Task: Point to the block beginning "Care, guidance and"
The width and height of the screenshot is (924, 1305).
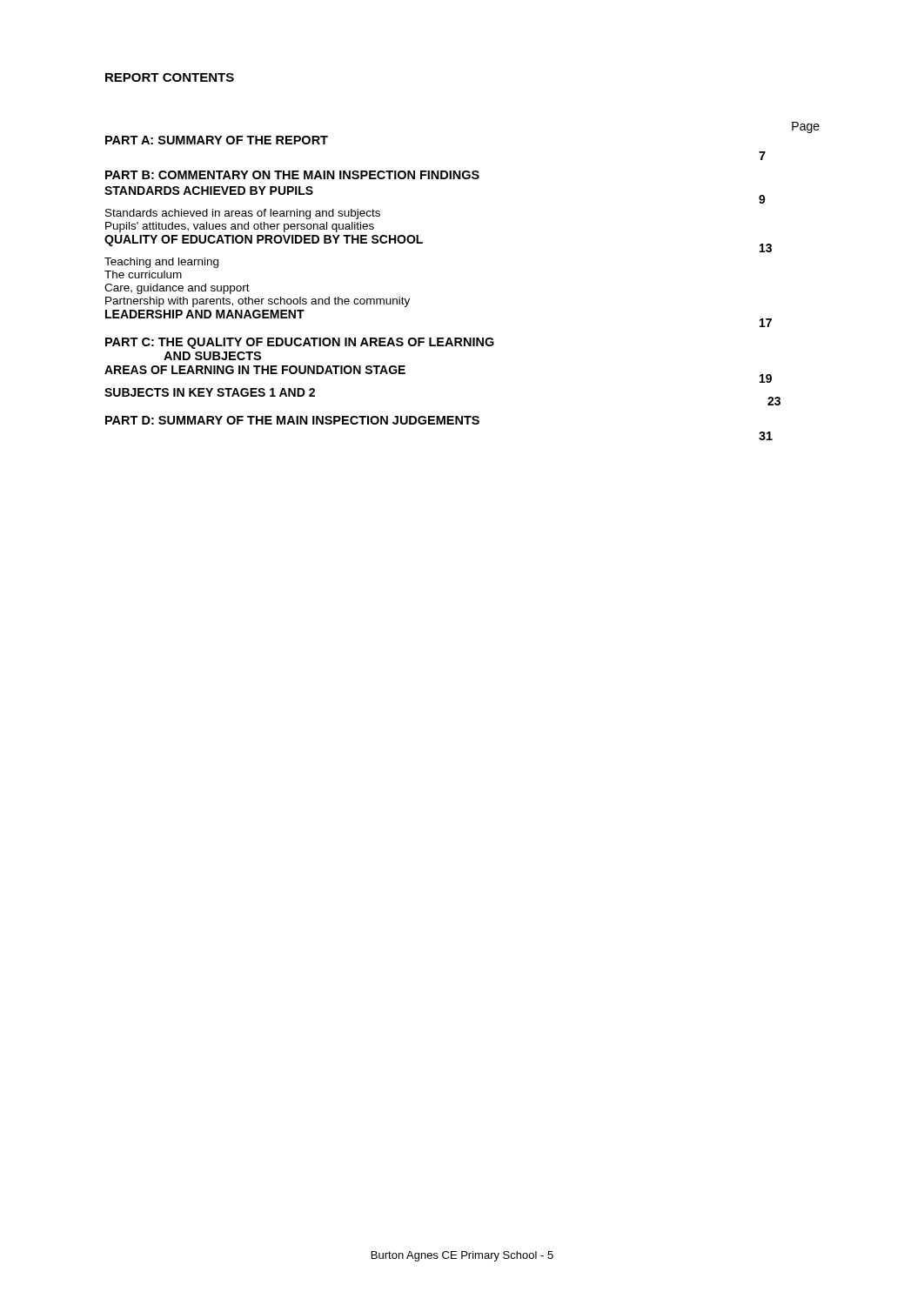Action: 177,289
